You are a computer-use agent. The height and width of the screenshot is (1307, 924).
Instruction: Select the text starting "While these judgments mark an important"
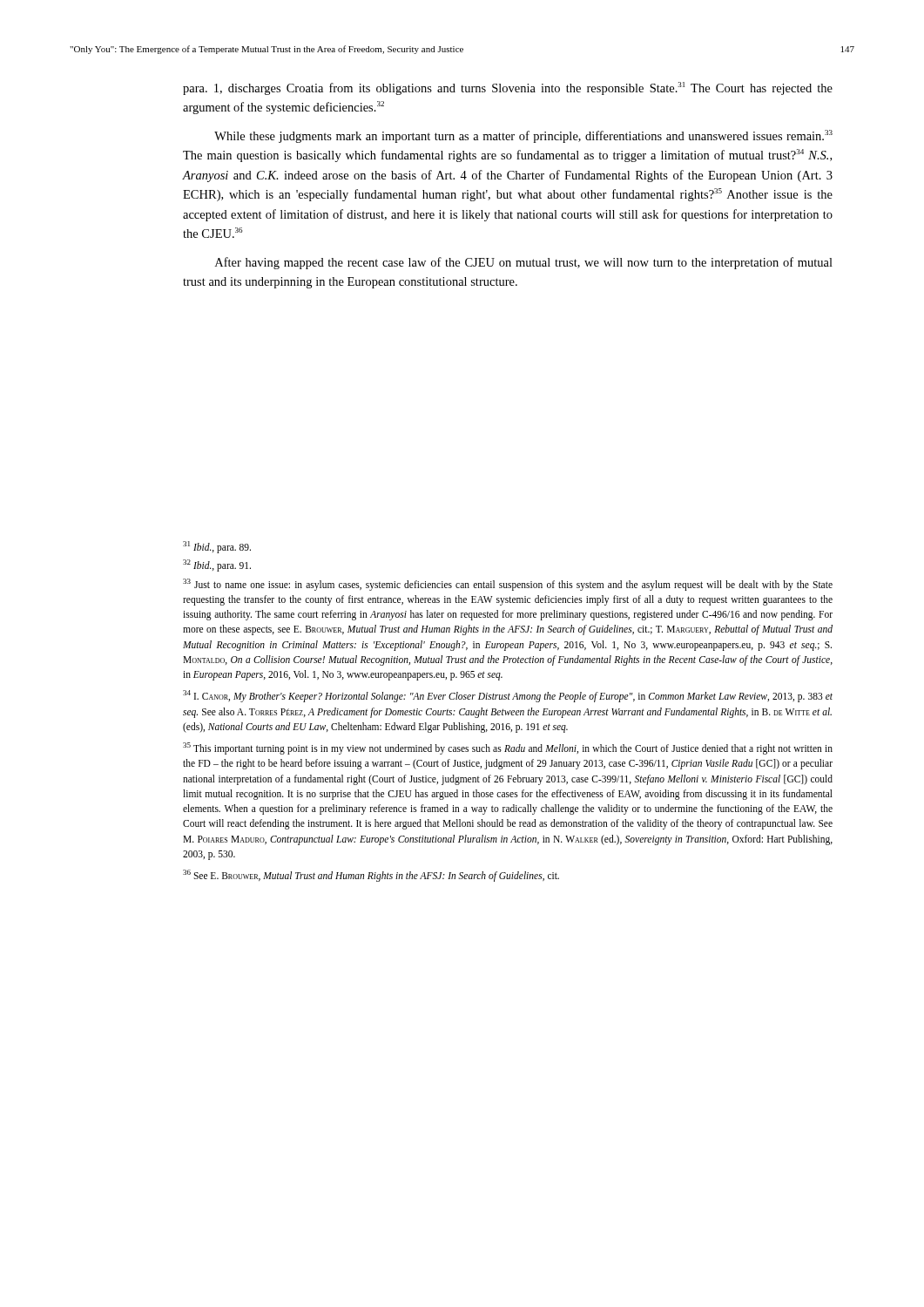(508, 184)
